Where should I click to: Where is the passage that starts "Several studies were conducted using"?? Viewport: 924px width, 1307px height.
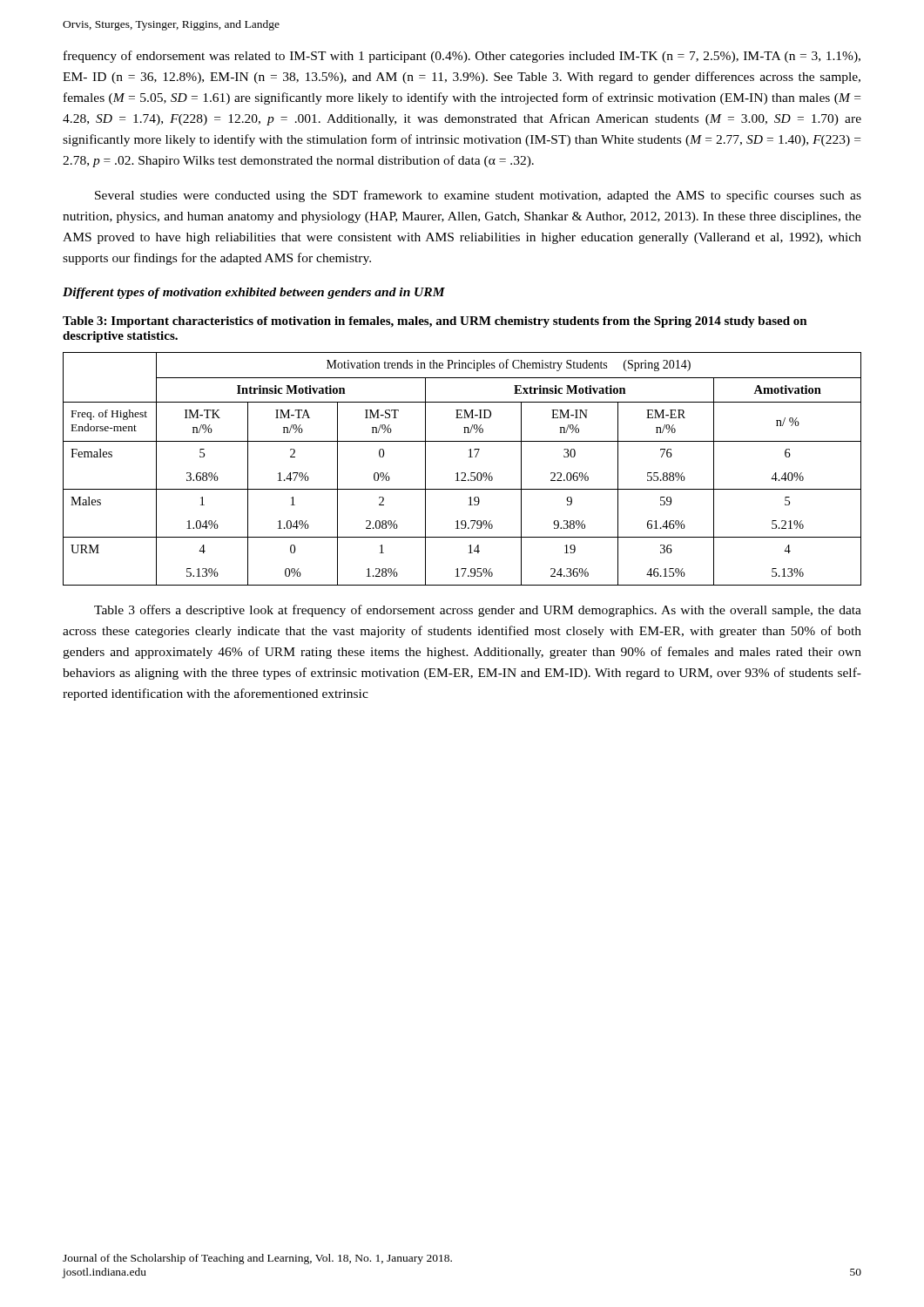point(462,226)
